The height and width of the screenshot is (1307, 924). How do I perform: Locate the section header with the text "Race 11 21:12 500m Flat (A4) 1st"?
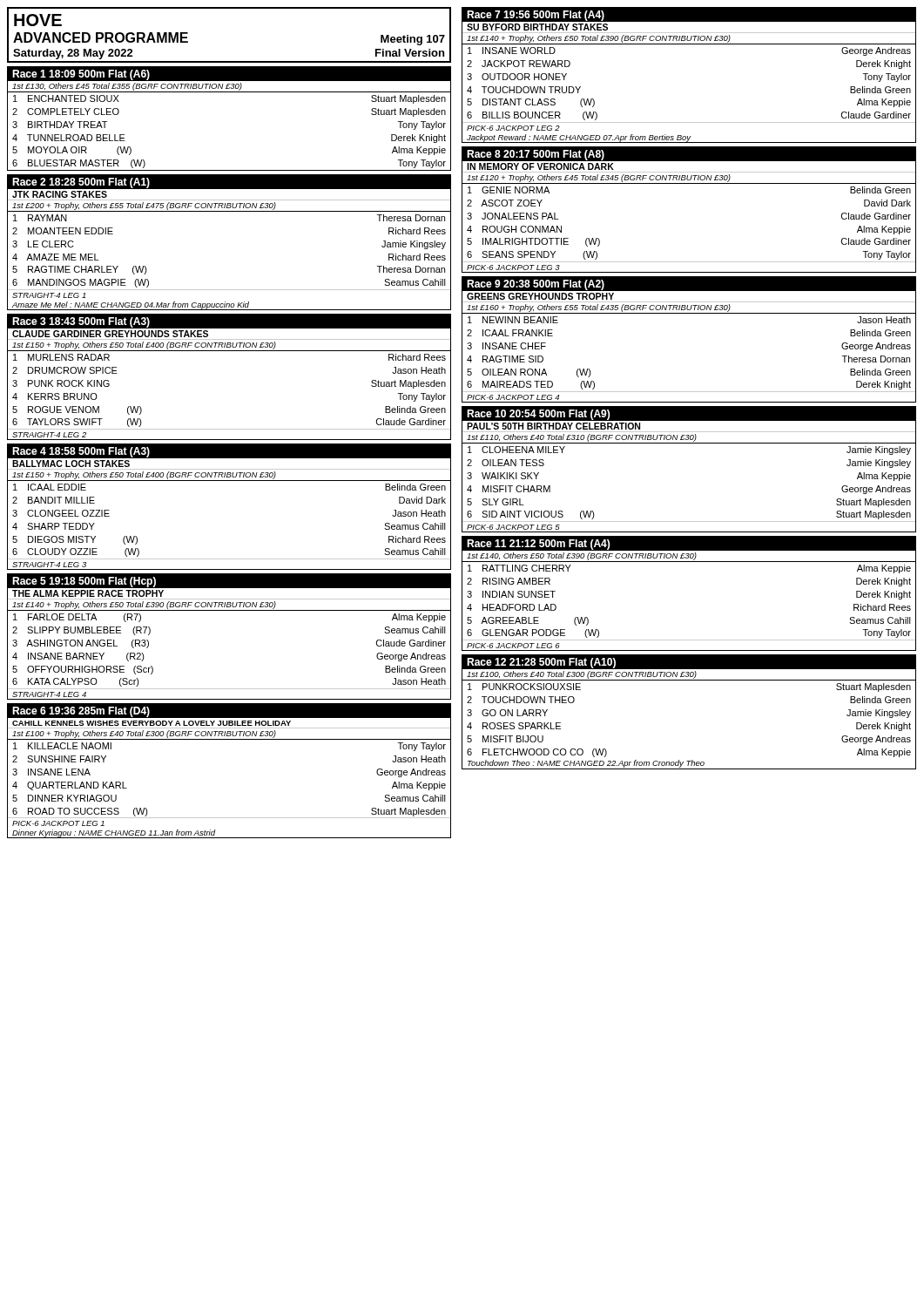coord(689,594)
